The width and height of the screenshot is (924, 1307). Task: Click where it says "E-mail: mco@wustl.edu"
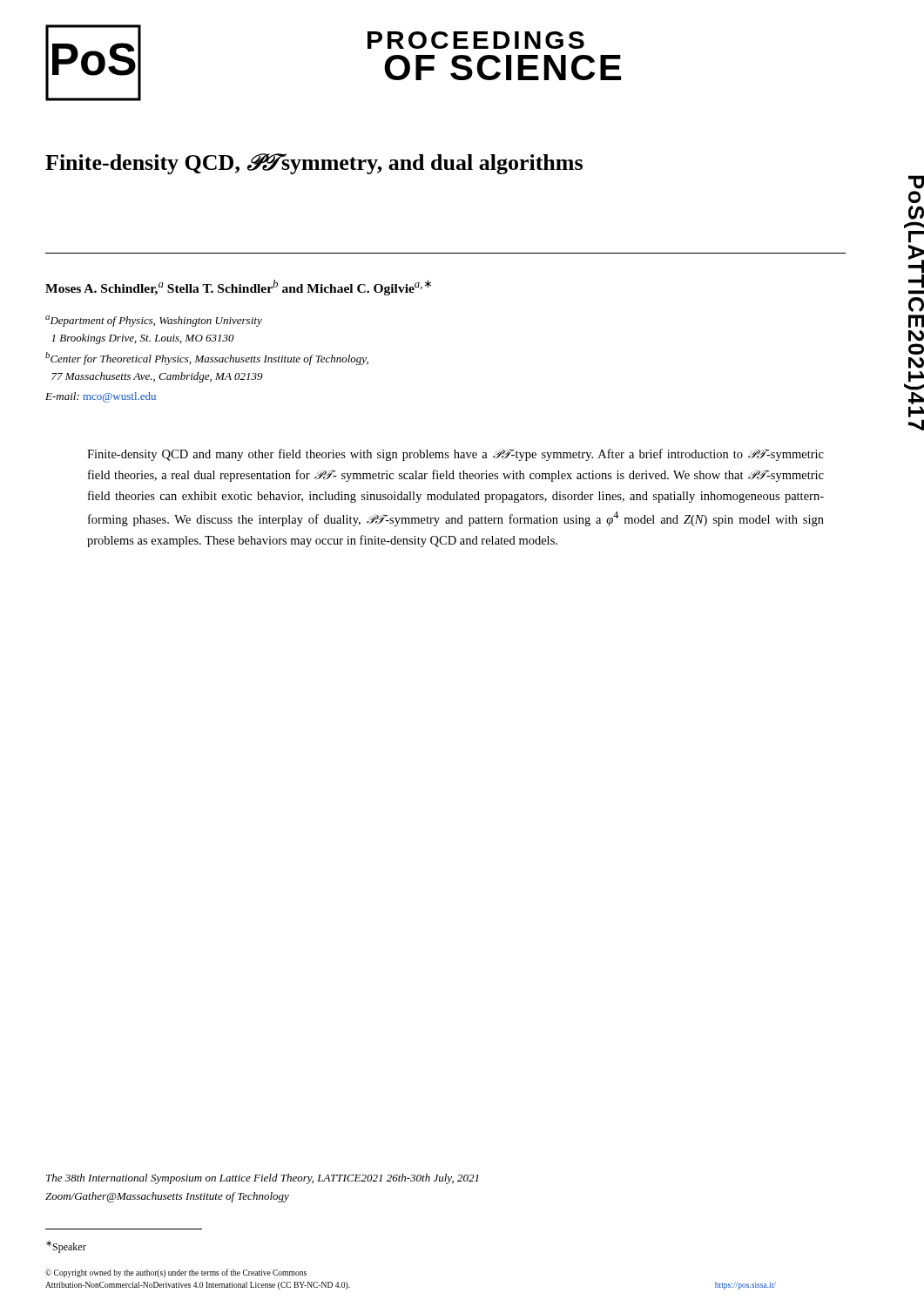pyautogui.click(x=101, y=396)
